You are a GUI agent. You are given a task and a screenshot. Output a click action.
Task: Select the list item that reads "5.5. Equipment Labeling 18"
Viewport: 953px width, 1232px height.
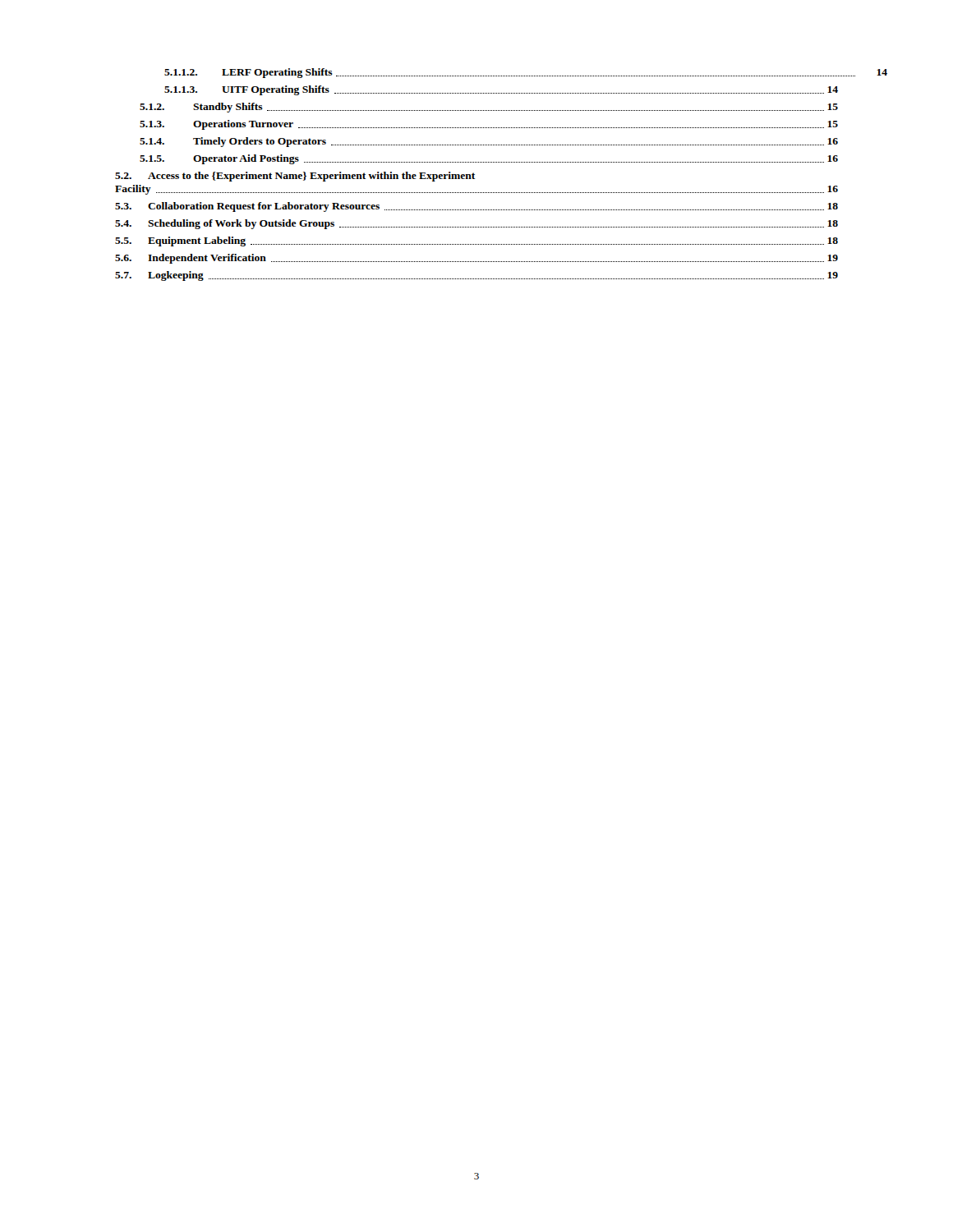pos(476,241)
